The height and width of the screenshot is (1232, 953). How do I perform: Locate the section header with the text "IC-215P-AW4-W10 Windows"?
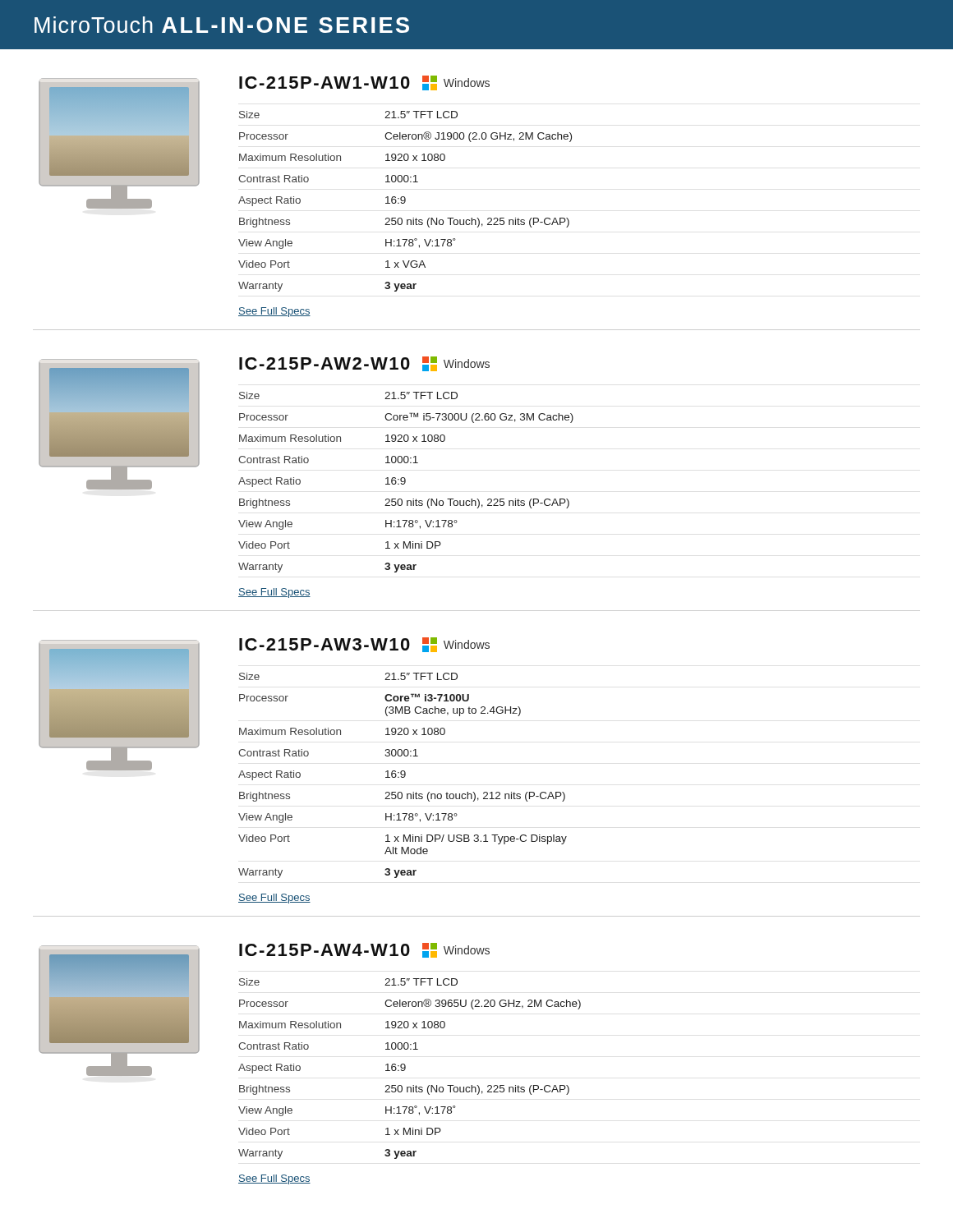click(x=364, y=950)
